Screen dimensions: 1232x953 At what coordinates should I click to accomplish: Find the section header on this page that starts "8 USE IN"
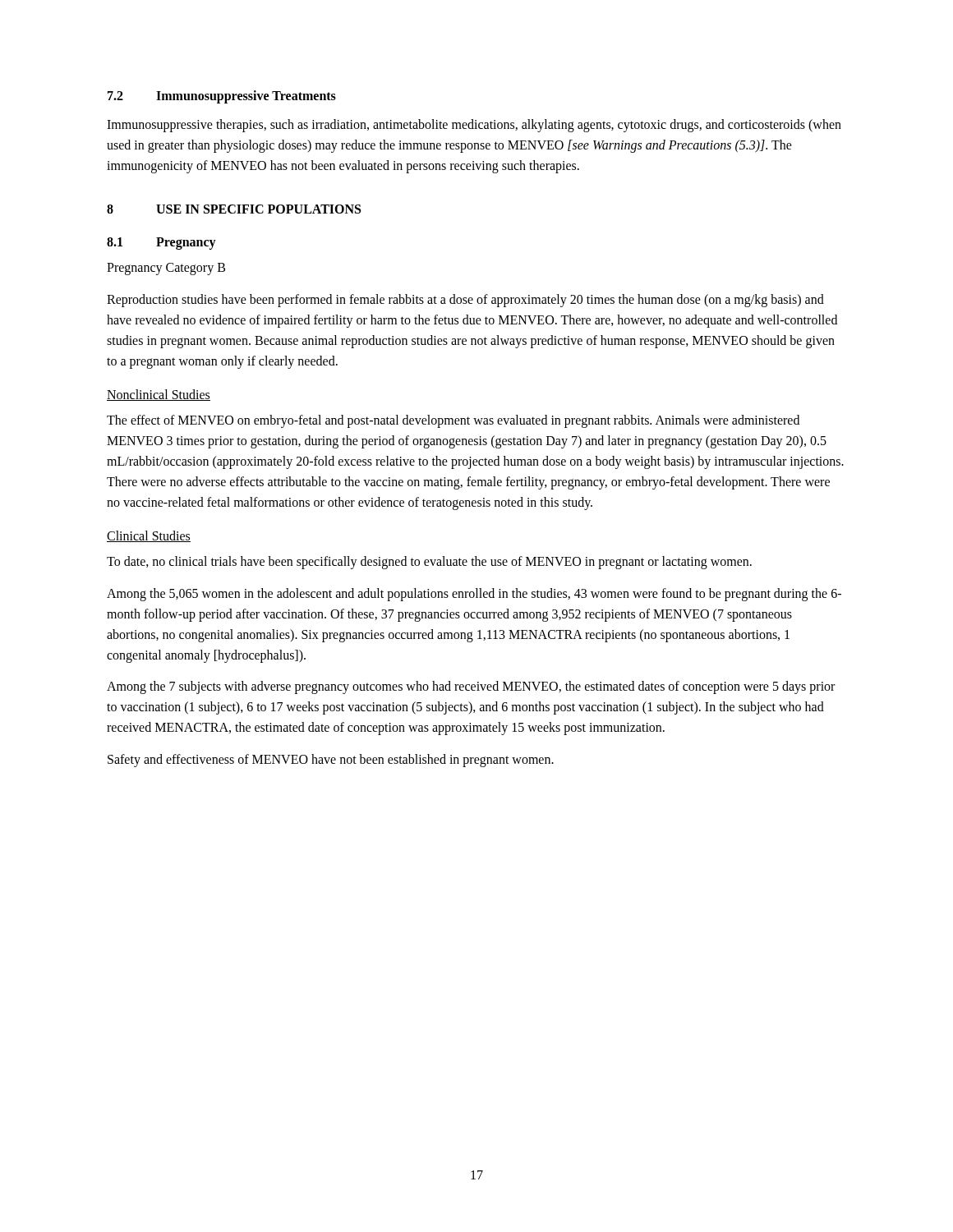tap(234, 210)
